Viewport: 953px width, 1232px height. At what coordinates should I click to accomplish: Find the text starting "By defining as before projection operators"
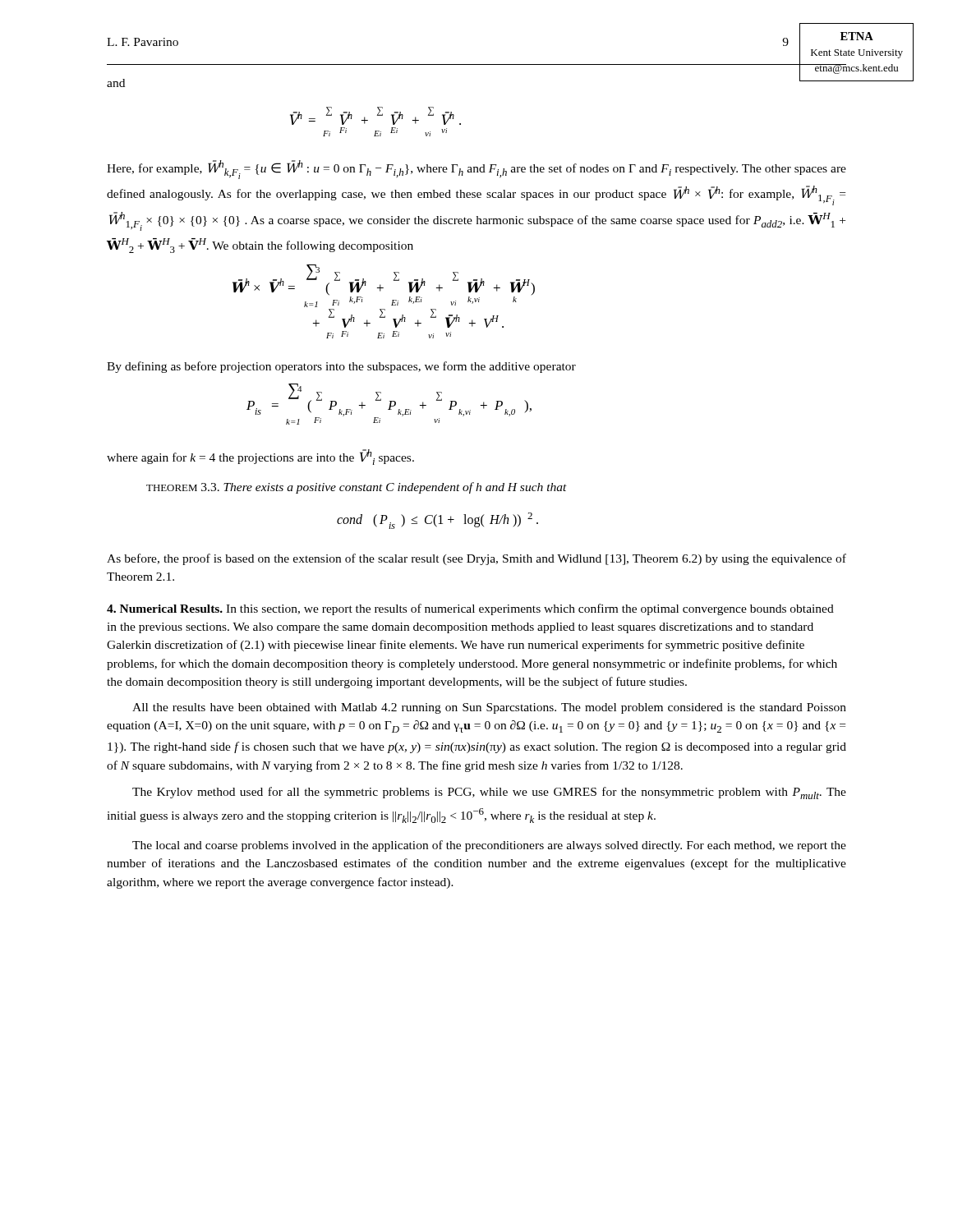[341, 366]
